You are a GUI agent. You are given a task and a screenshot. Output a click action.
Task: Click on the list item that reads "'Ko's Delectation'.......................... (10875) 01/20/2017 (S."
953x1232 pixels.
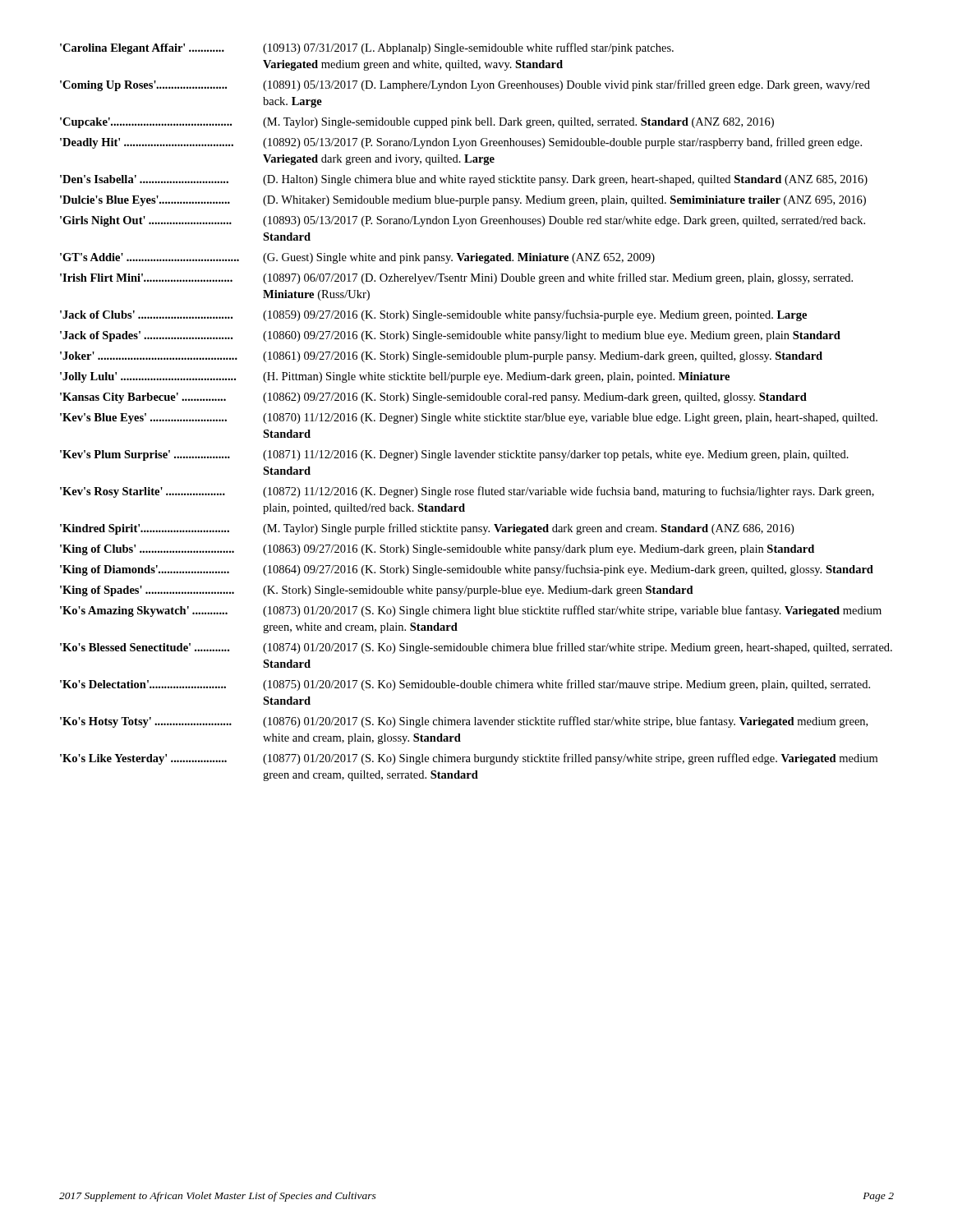click(476, 692)
